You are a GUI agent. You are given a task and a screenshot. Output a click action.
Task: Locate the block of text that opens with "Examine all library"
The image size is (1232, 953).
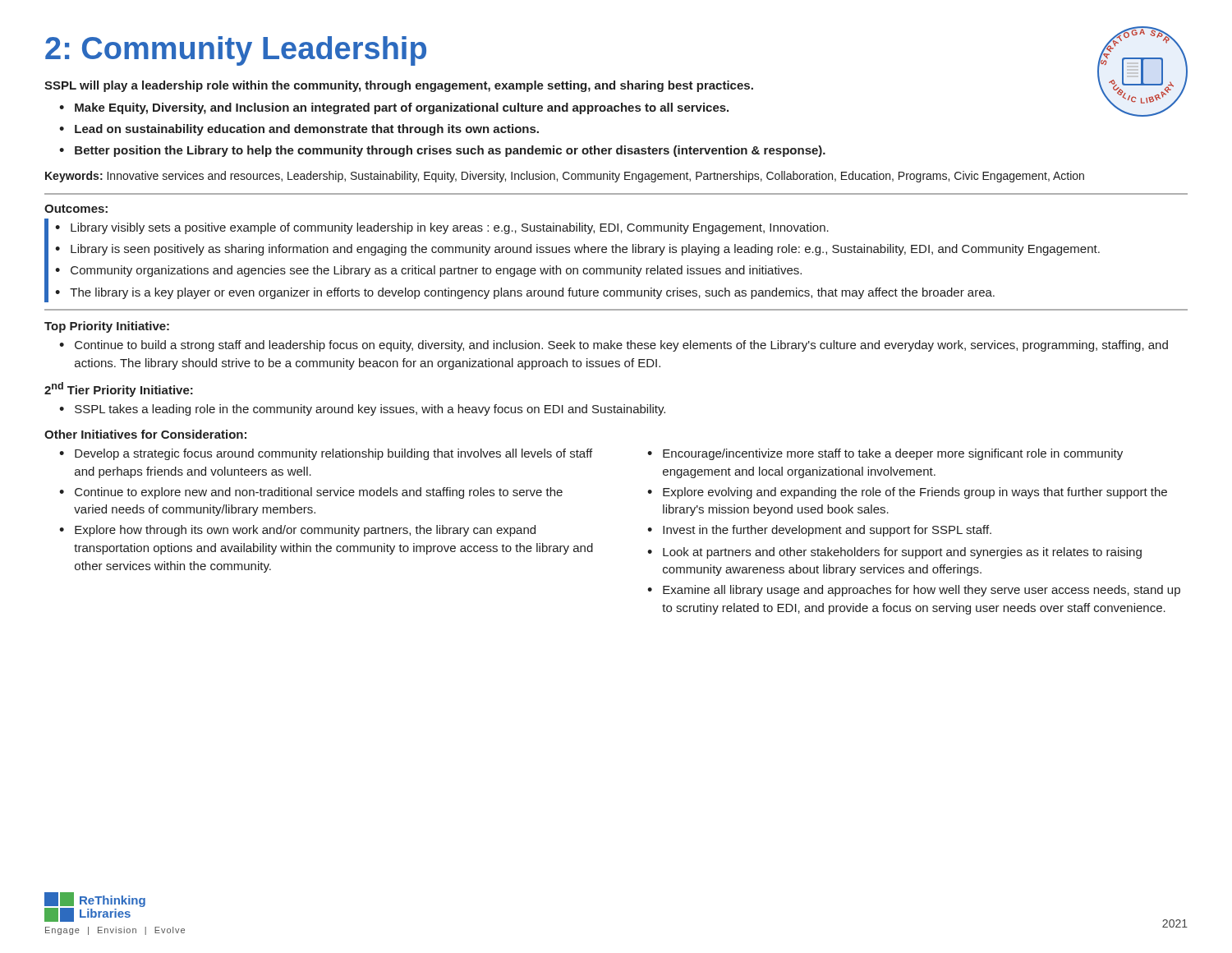point(921,598)
